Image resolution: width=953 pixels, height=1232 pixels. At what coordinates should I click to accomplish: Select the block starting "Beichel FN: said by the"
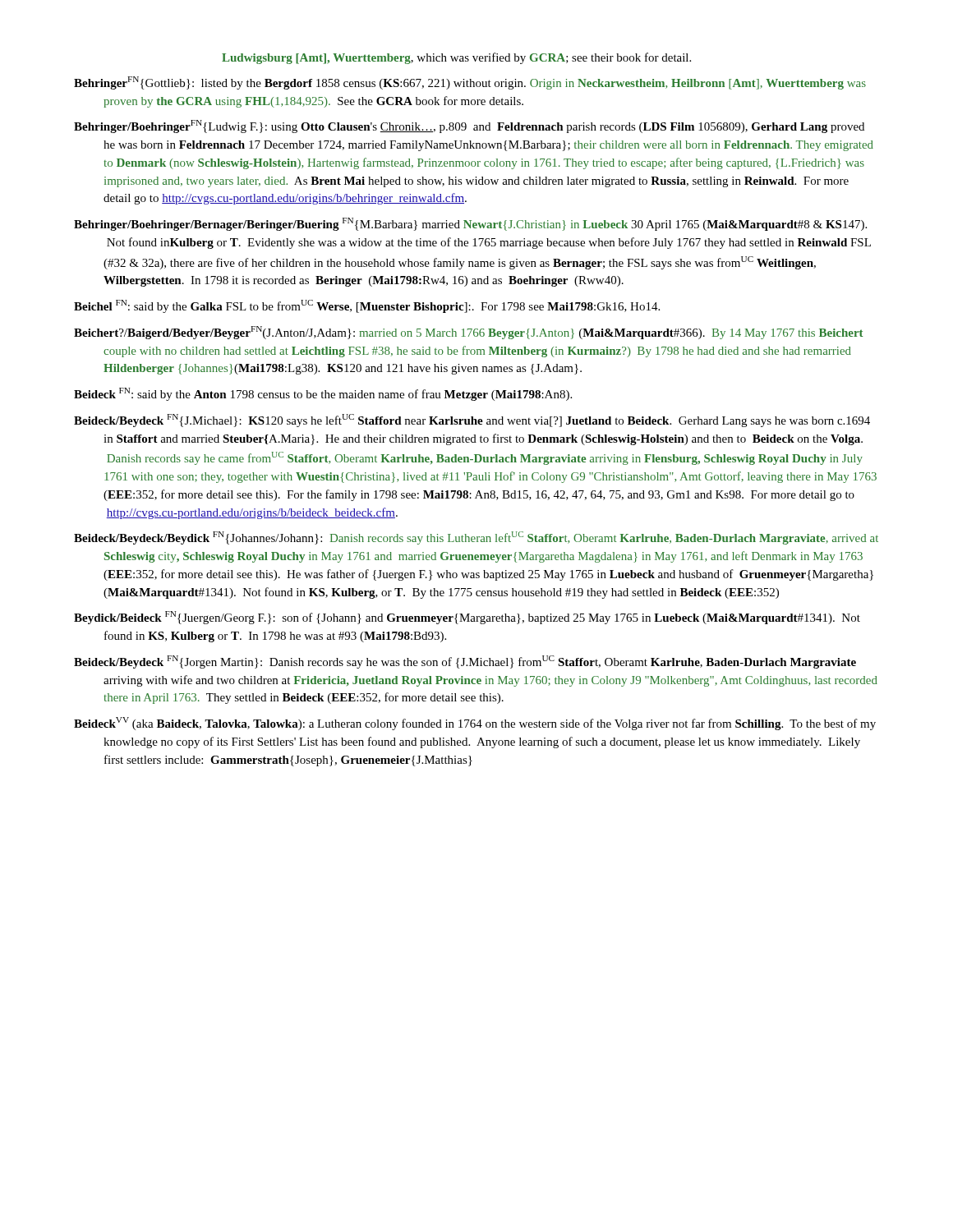(476, 306)
